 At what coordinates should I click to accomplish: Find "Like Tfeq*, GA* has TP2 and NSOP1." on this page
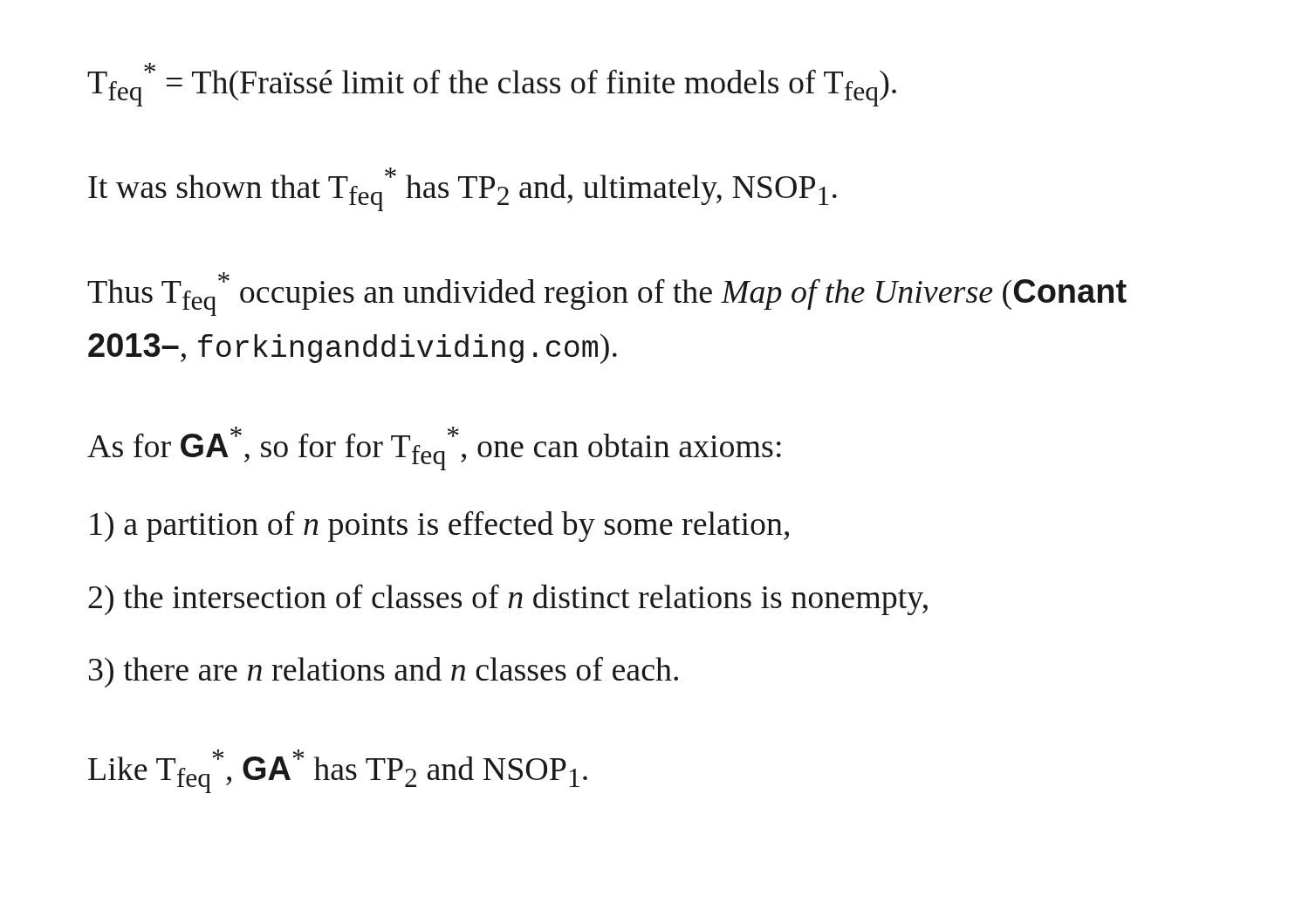click(x=338, y=768)
